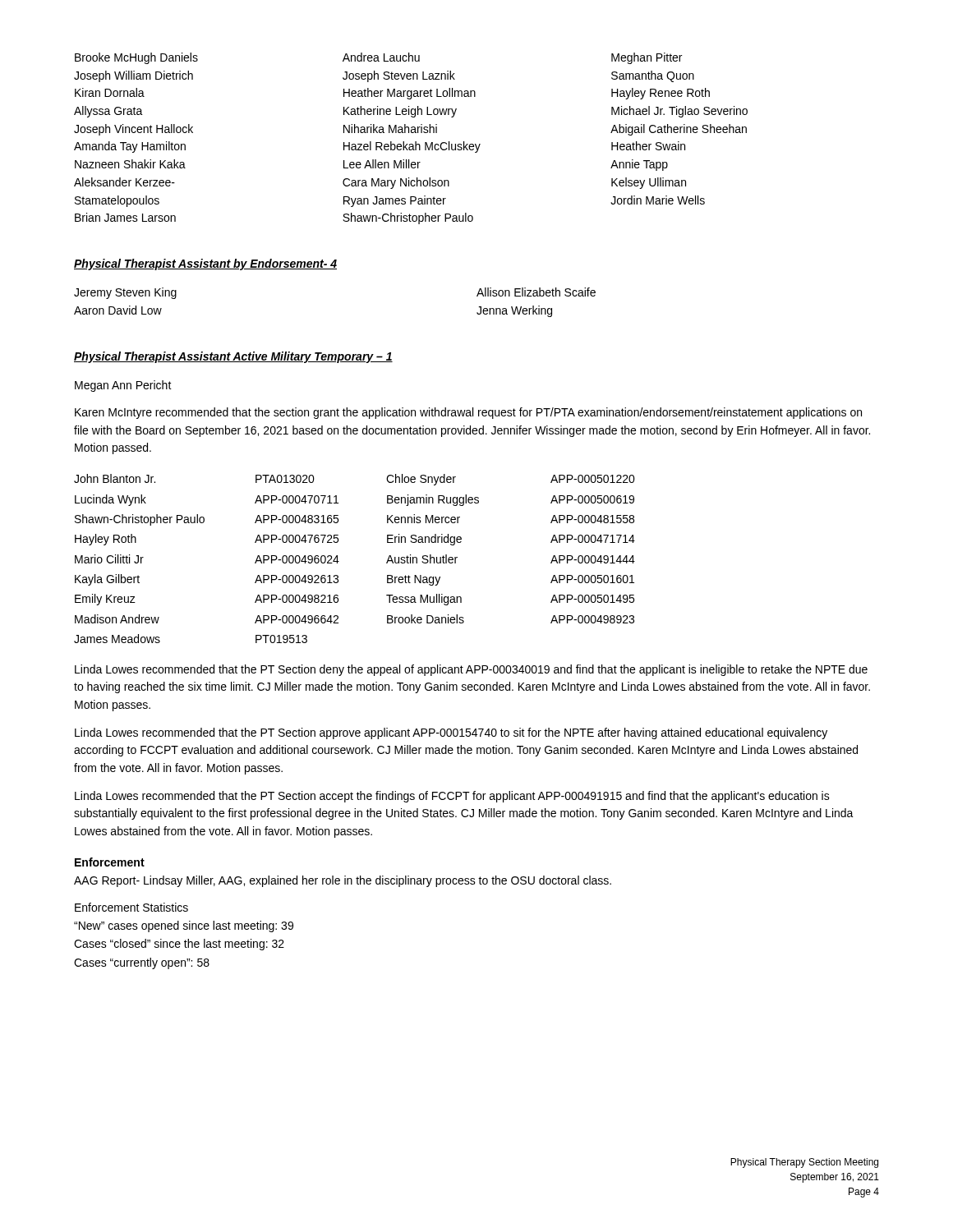Click on the text block with the text "AAG Report- Lindsay Miller, AAG,"
The width and height of the screenshot is (953, 1232).
pyautogui.click(x=343, y=880)
